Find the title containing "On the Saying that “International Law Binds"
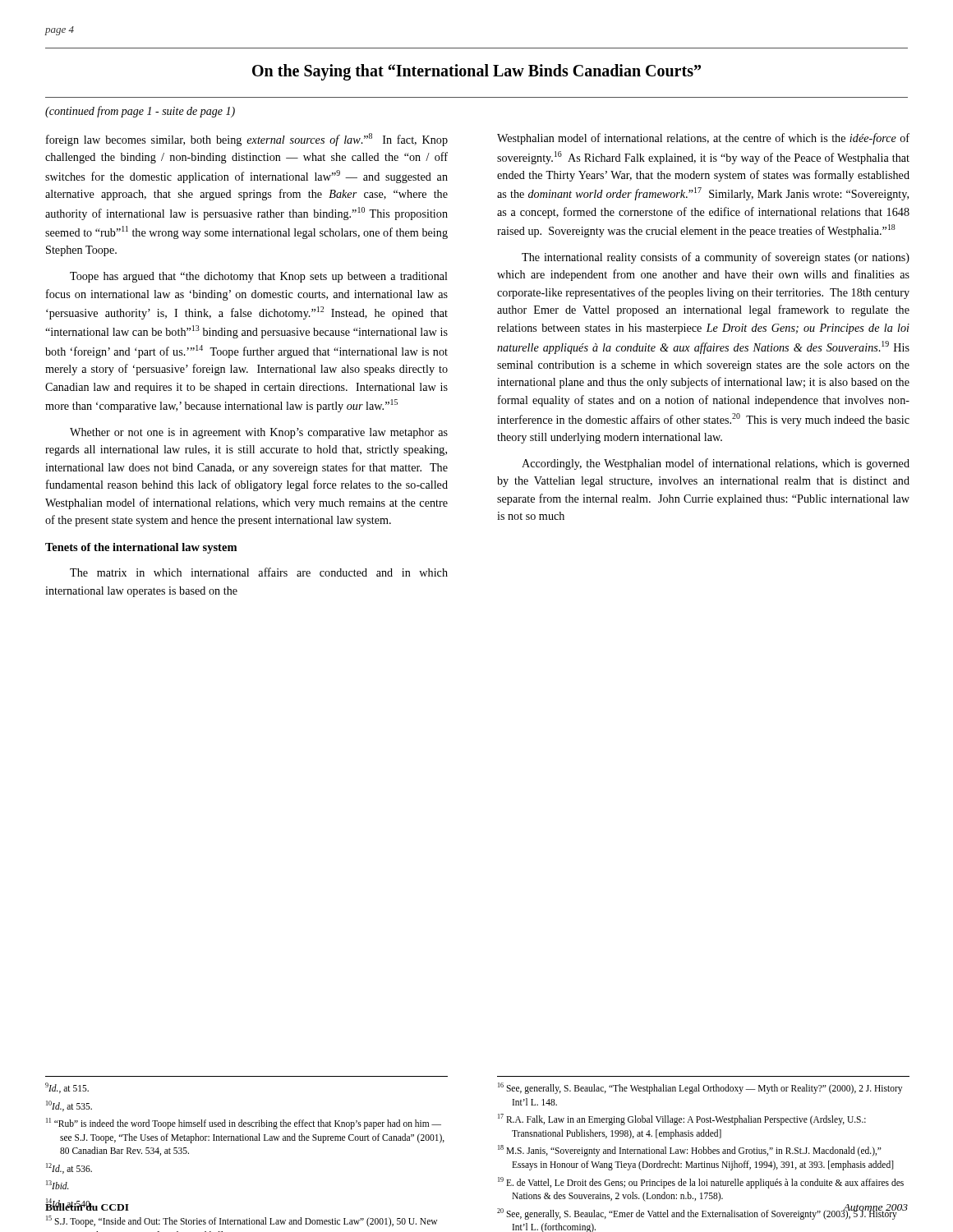The width and height of the screenshot is (953, 1232). pos(476,71)
